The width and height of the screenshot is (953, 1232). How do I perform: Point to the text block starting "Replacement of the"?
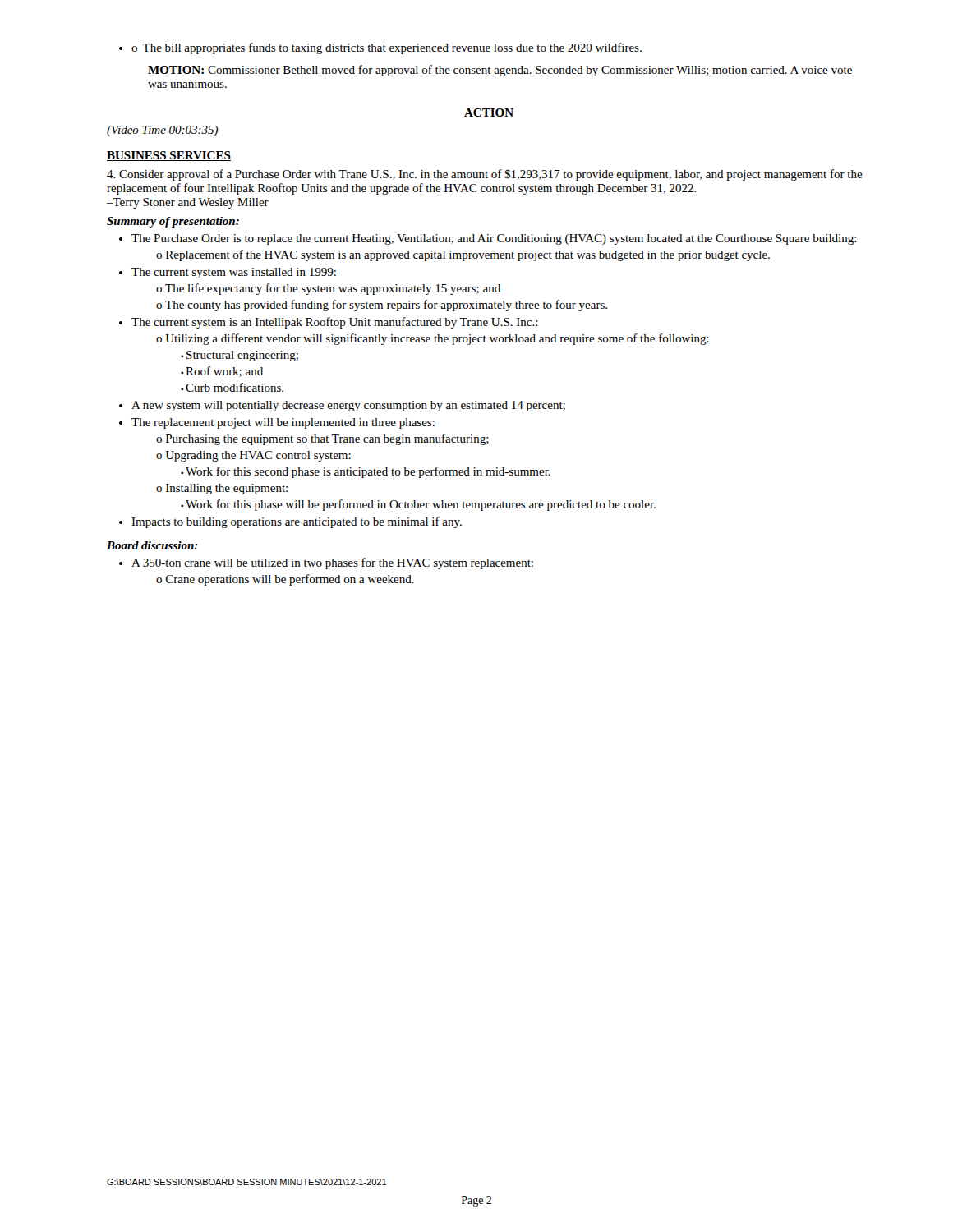468,255
